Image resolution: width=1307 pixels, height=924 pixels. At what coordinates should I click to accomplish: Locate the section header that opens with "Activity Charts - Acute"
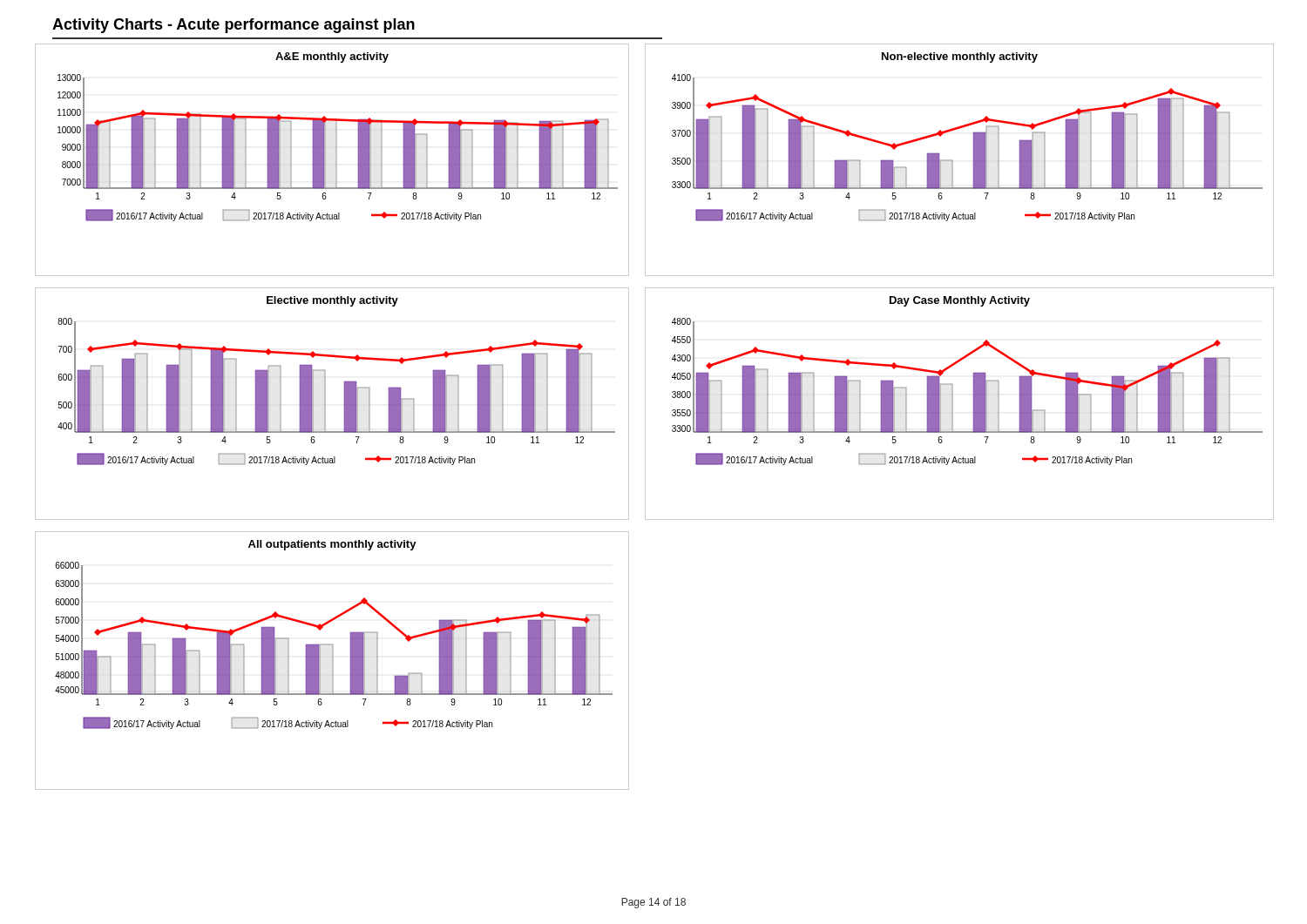234,24
